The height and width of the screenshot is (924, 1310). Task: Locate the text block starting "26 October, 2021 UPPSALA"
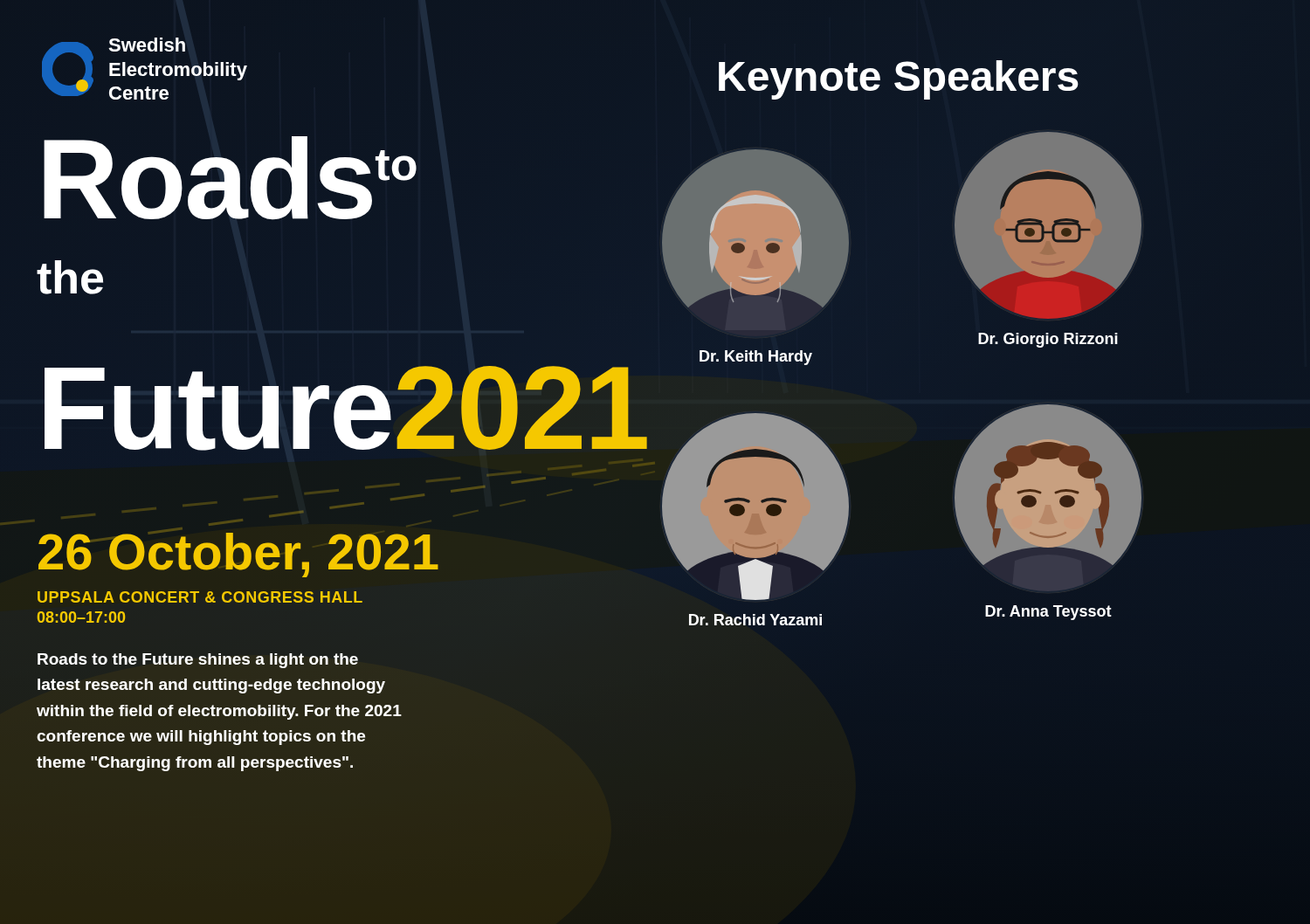point(238,649)
